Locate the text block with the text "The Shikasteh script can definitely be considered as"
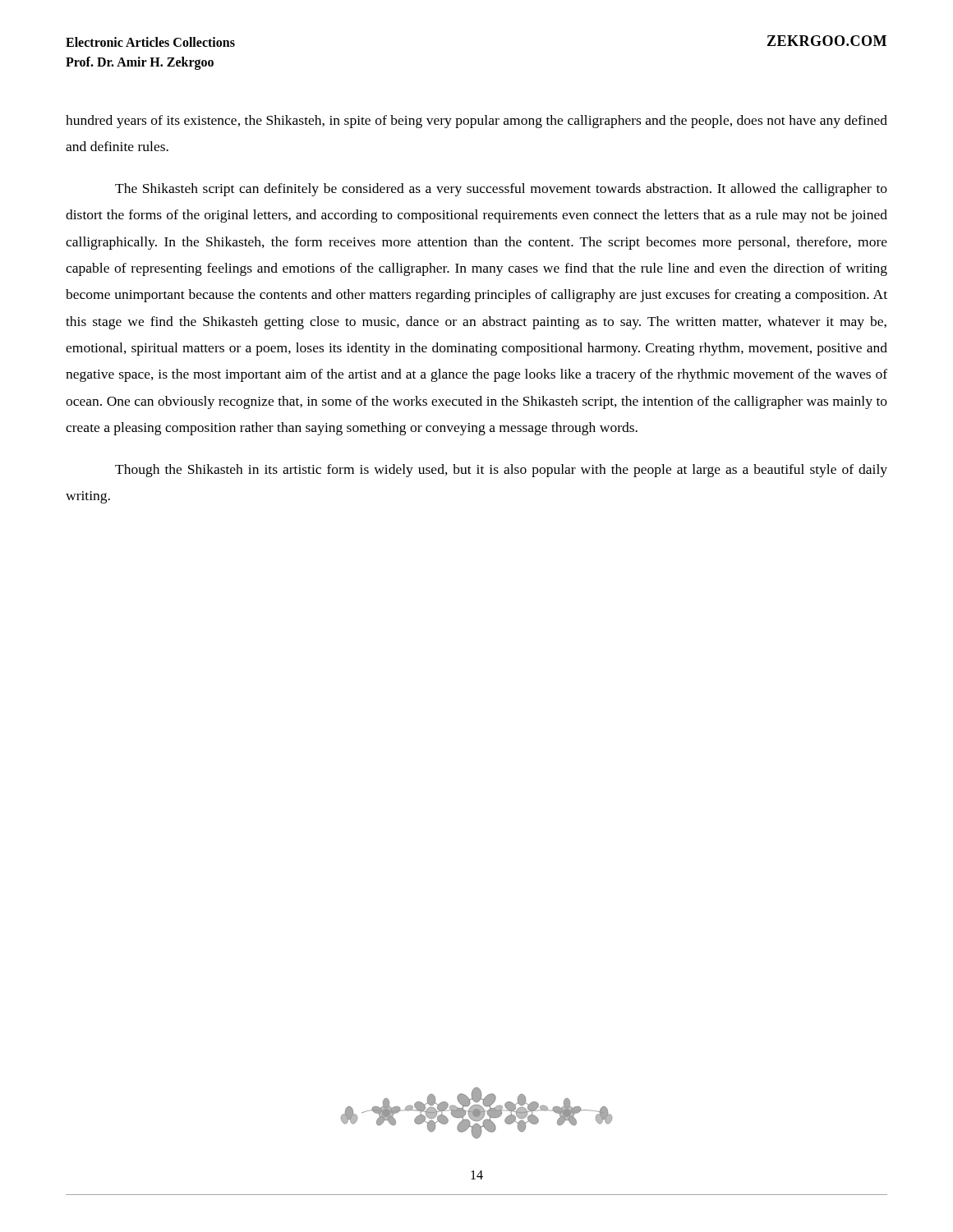Screen dimensions: 1232x953 [x=476, y=308]
